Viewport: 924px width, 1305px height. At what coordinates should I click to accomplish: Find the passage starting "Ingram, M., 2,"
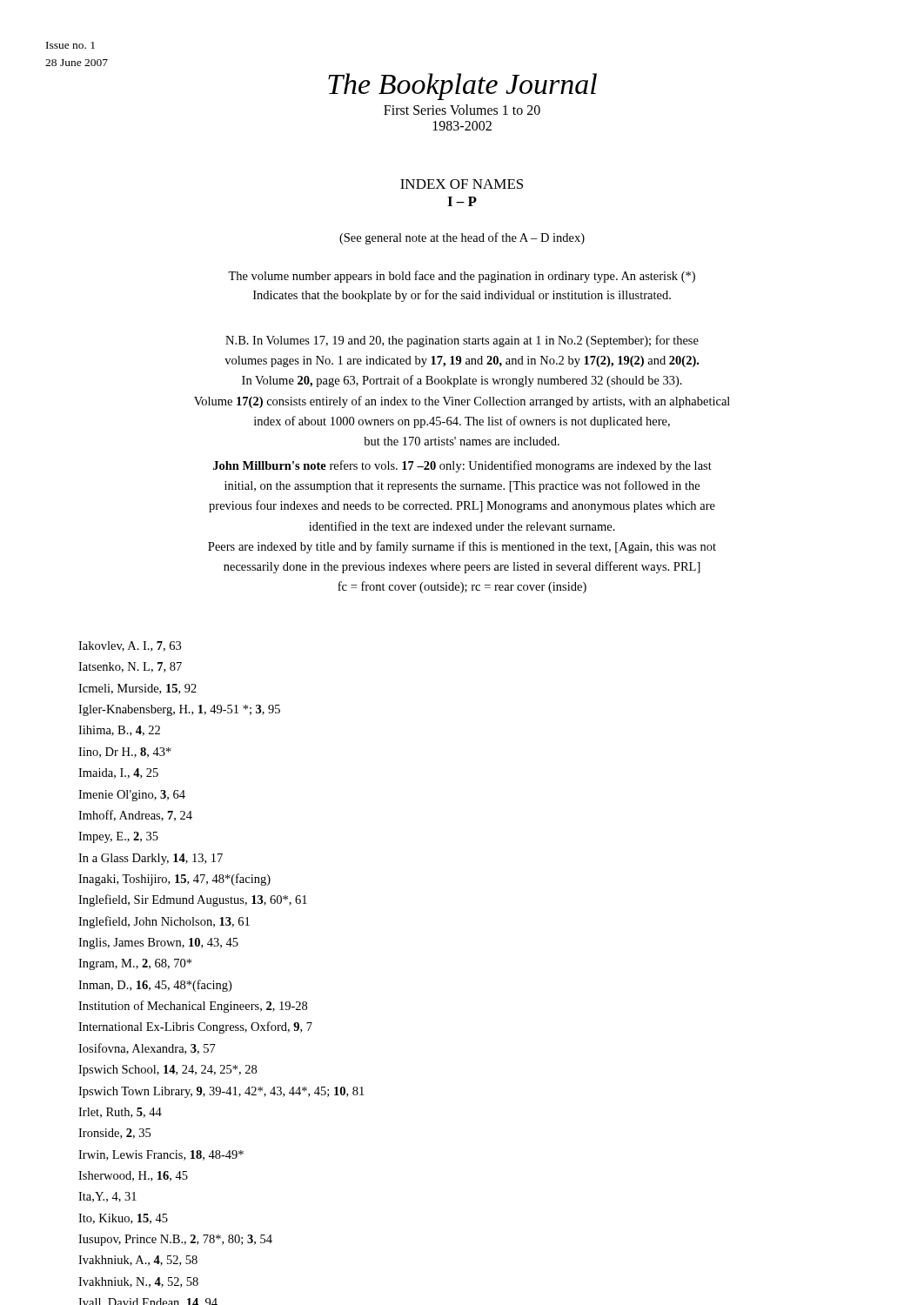pos(135,963)
